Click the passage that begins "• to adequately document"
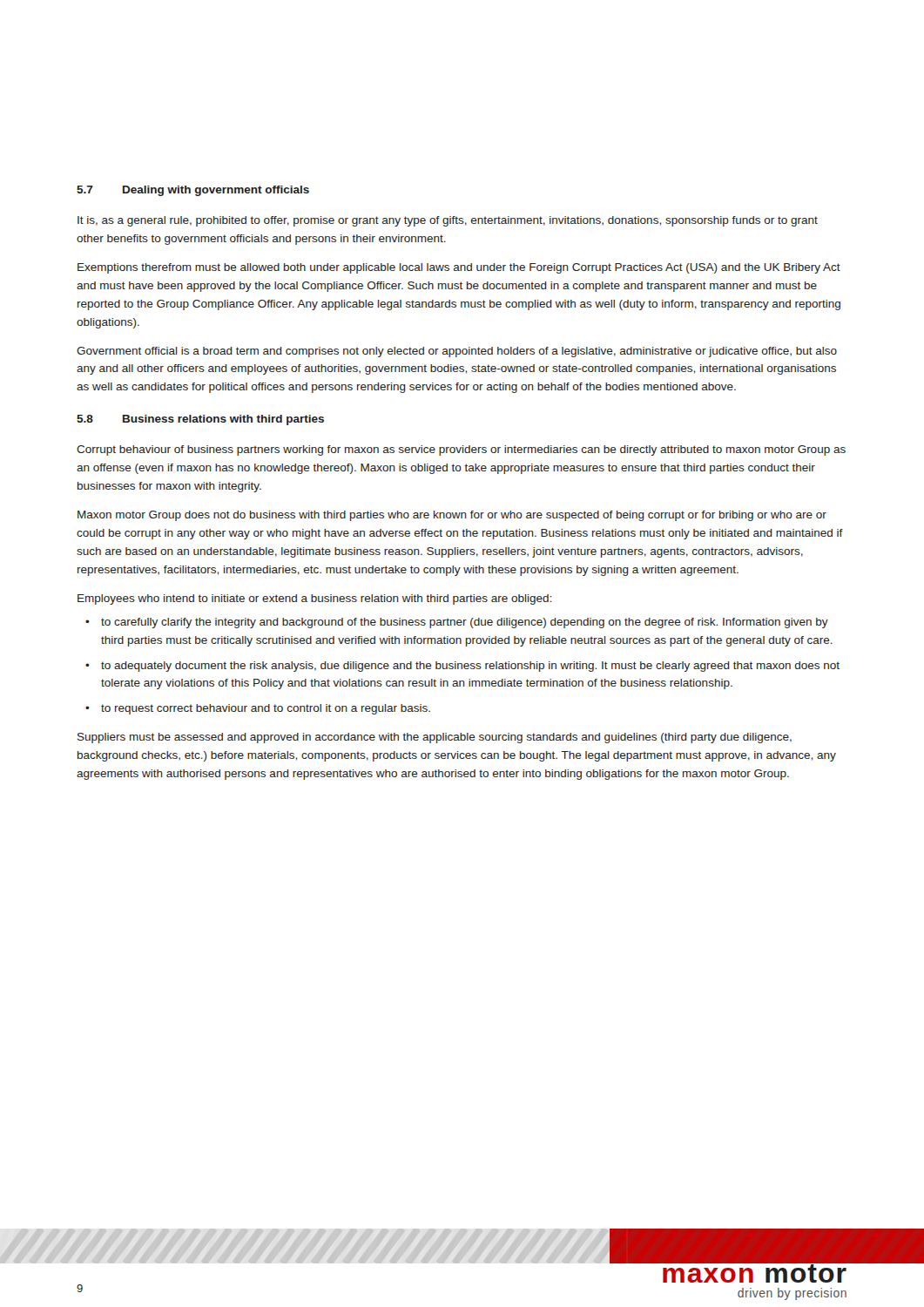The image size is (924, 1307). [x=466, y=675]
